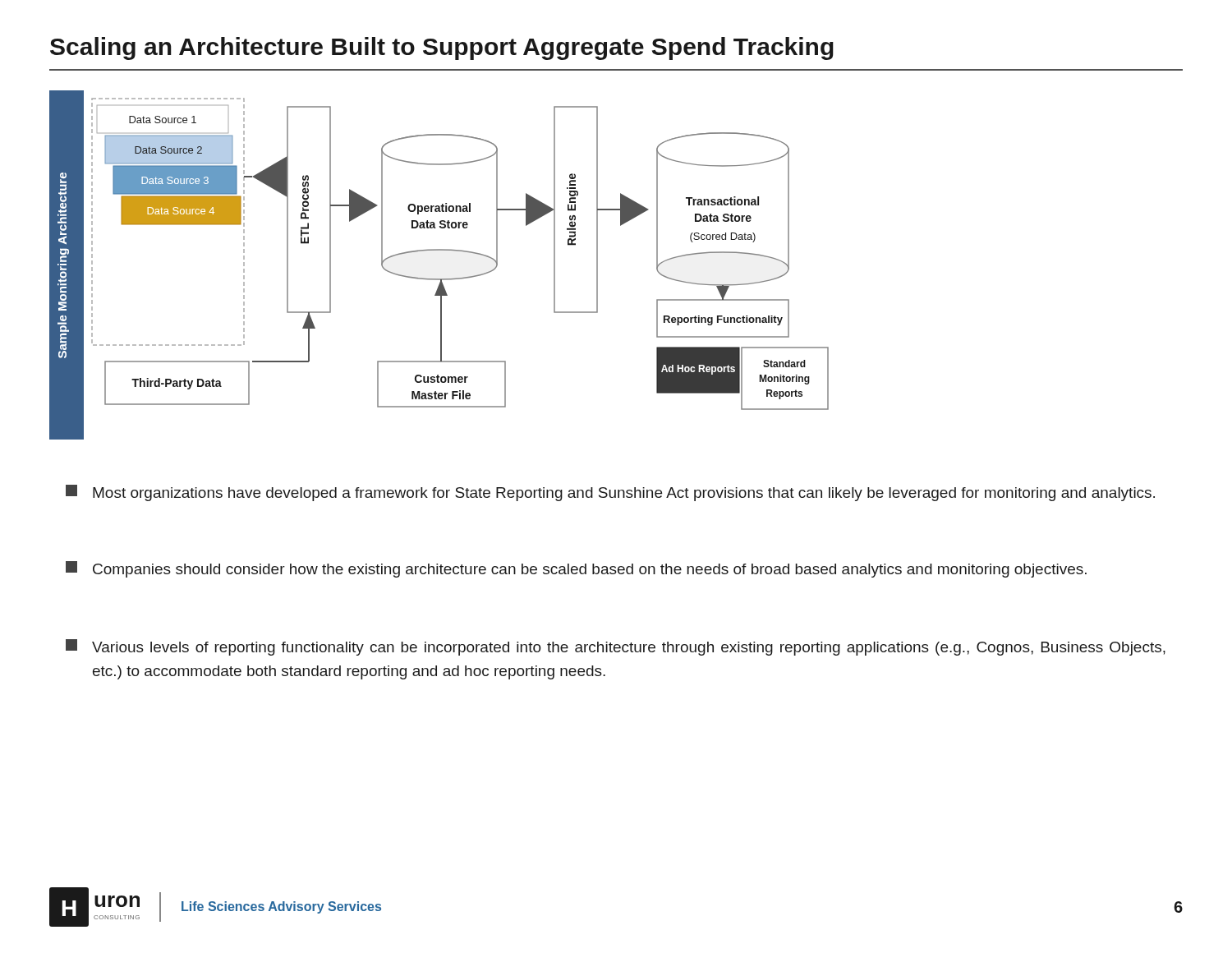Find the passage starting "Scaling an Architecture Built"
The height and width of the screenshot is (953, 1232).
pyautogui.click(x=616, y=52)
